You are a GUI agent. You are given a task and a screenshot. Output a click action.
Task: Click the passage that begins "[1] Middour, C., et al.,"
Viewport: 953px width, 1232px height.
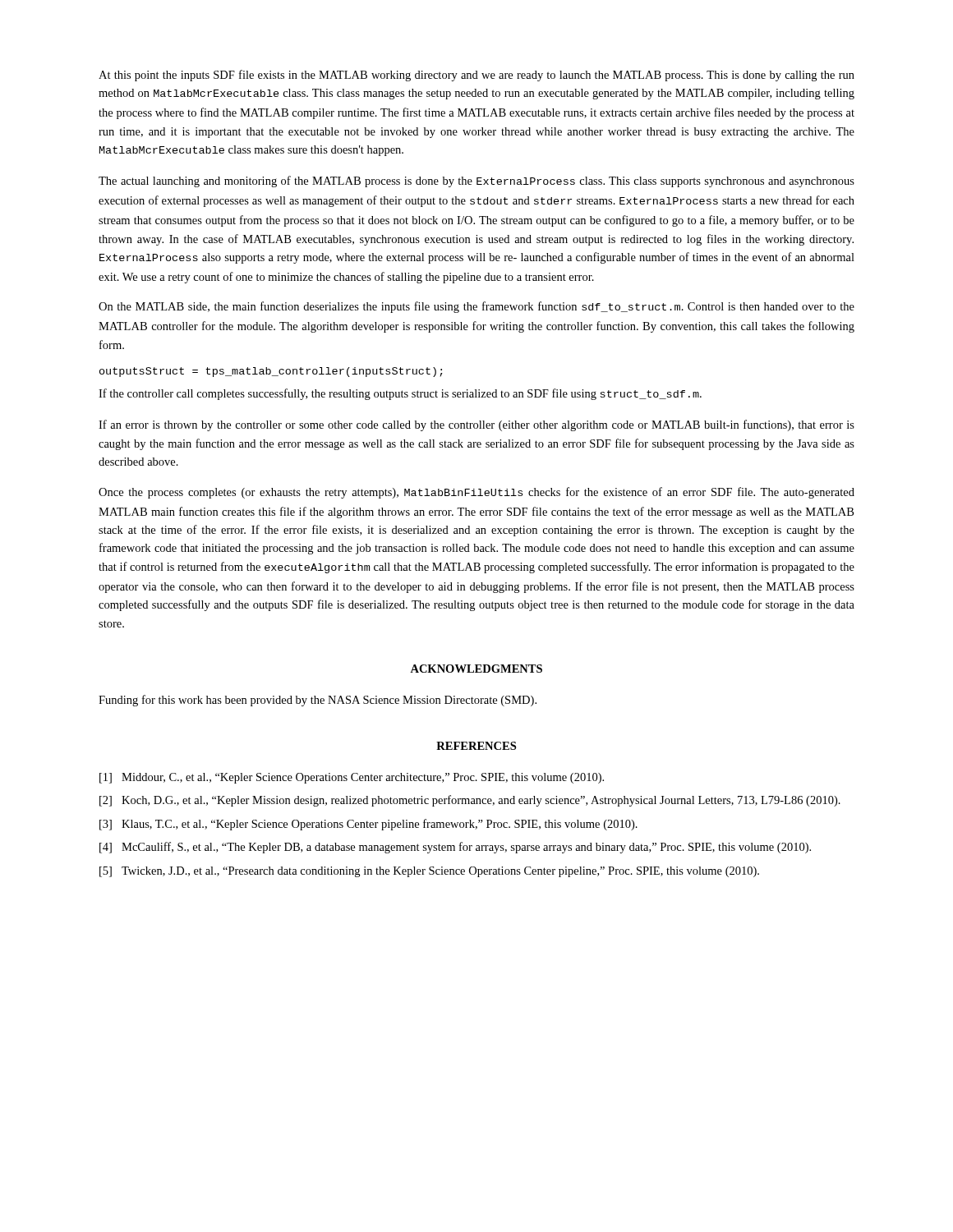point(476,777)
